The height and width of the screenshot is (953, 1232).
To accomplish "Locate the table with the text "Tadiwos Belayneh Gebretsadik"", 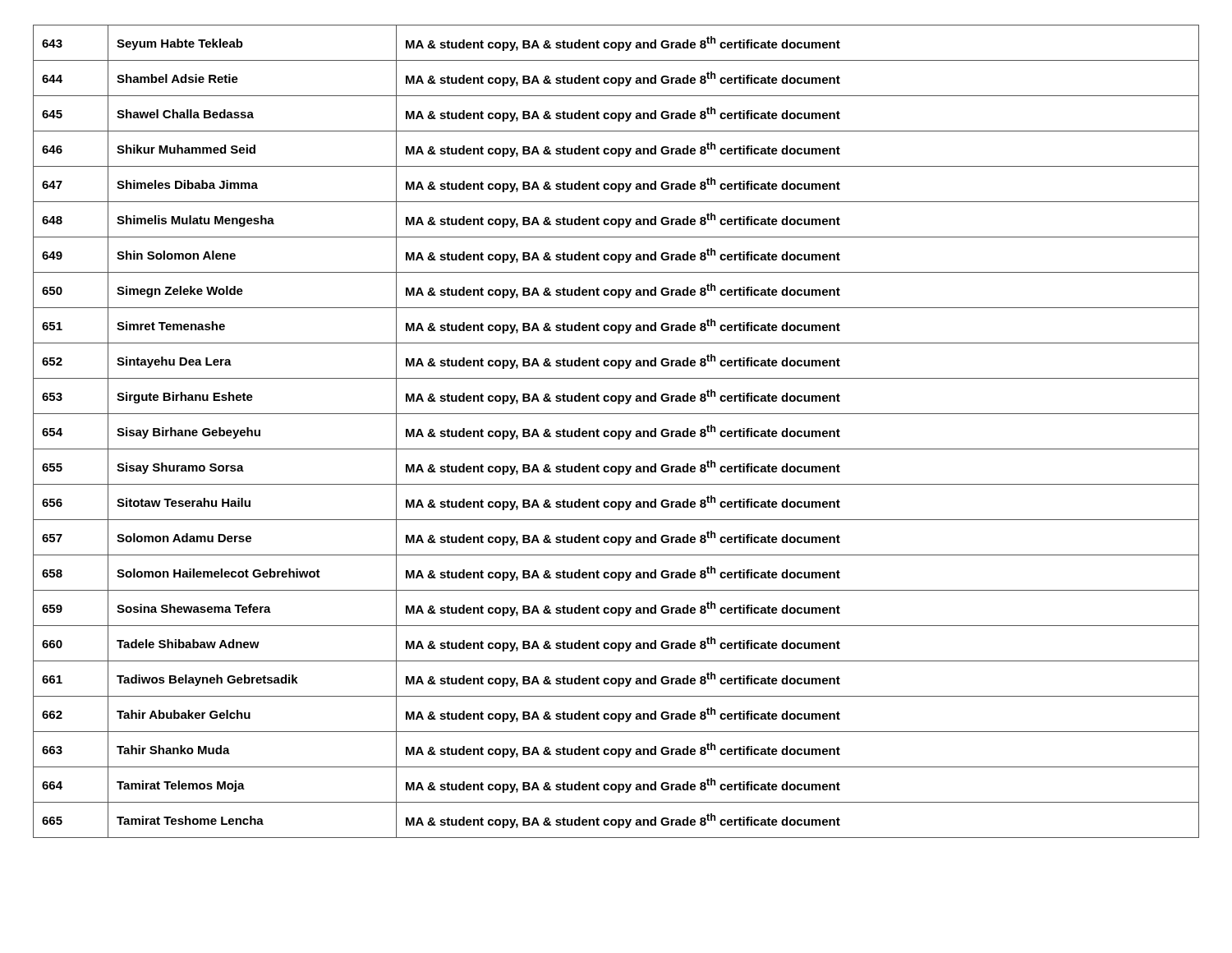I will point(616,431).
